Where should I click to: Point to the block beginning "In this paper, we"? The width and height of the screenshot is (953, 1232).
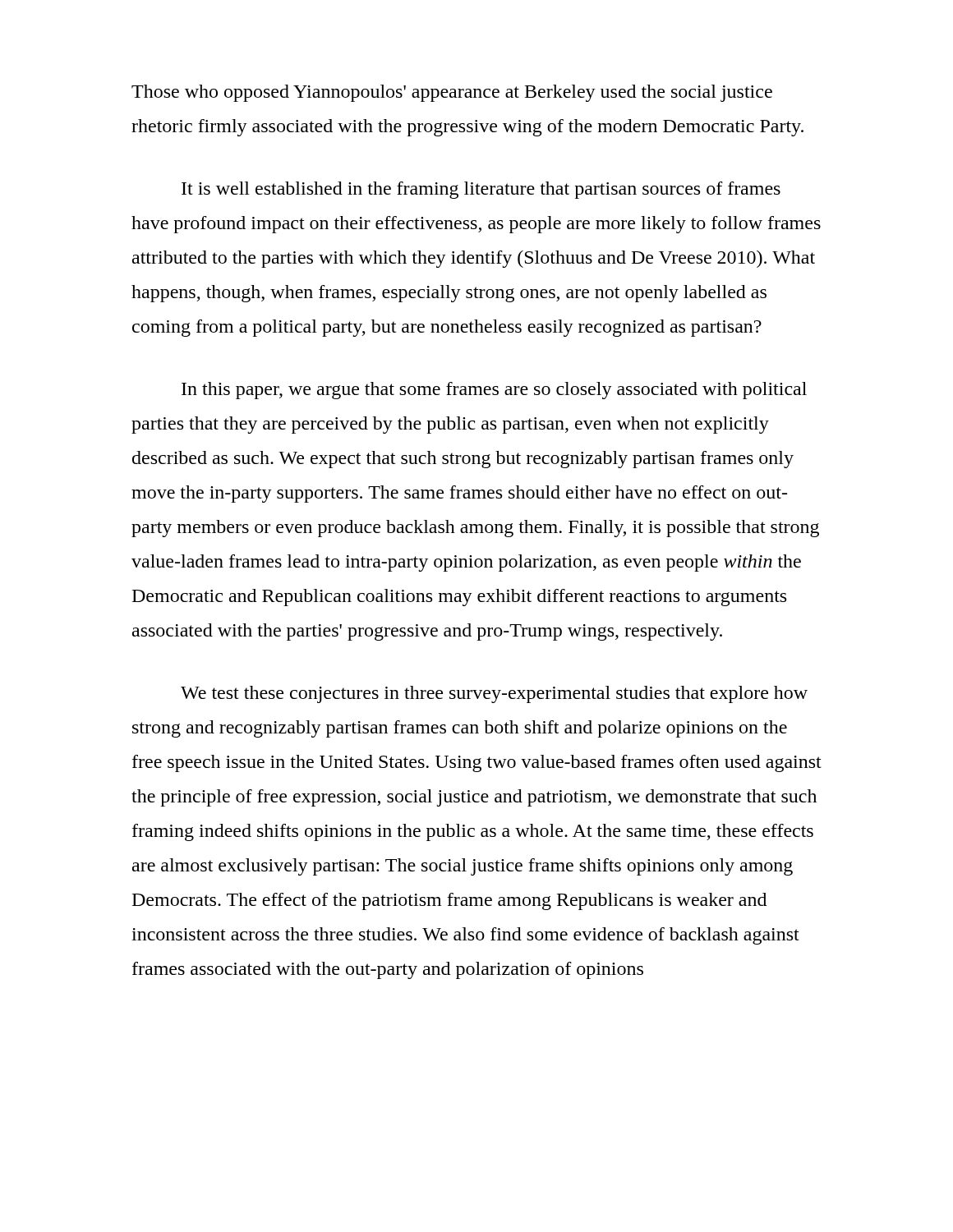pyautogui.click(x=476, y=509)
